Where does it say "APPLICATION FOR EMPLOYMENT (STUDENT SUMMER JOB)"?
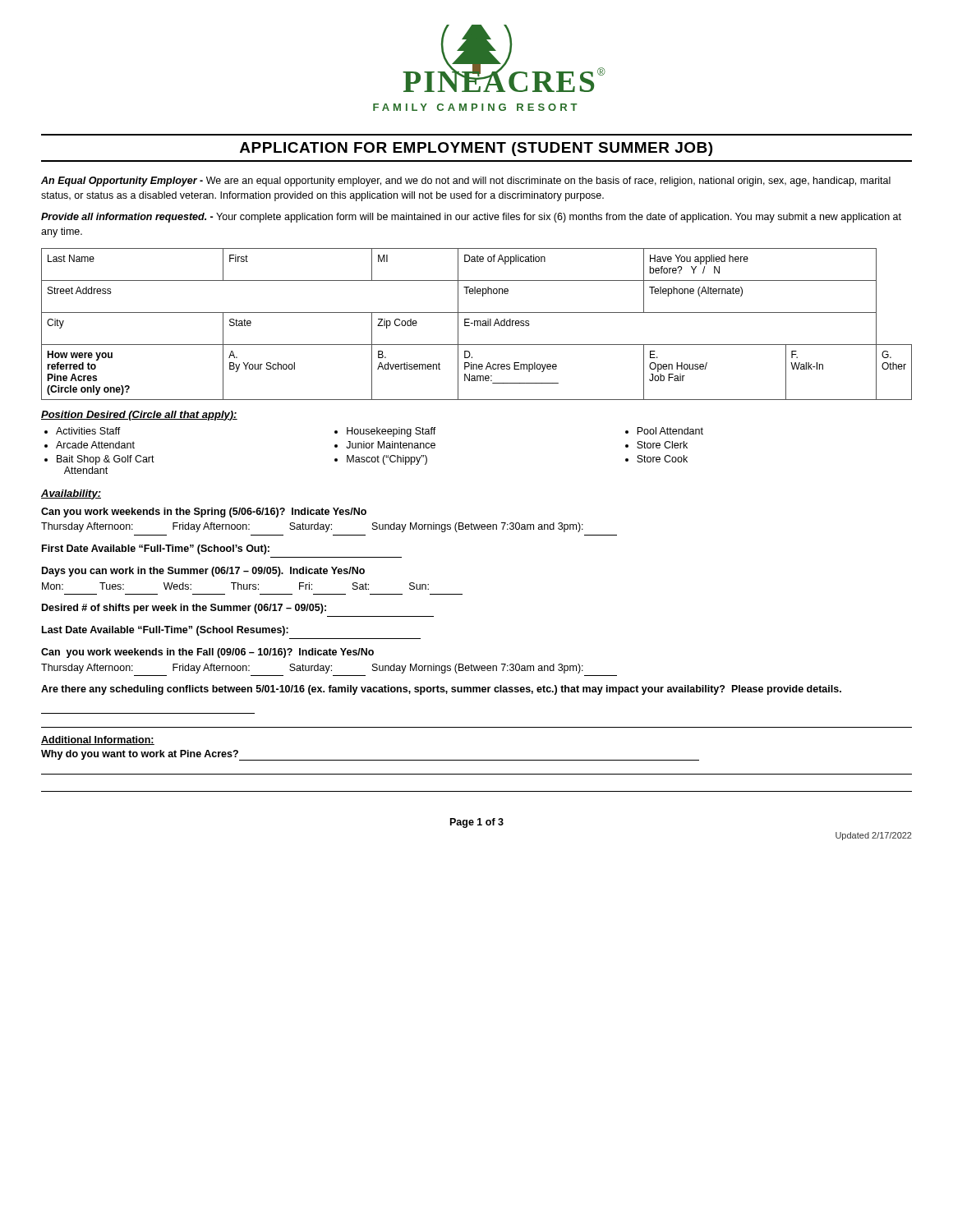Viewport: 953px width, 1232px height. point(476,148)
